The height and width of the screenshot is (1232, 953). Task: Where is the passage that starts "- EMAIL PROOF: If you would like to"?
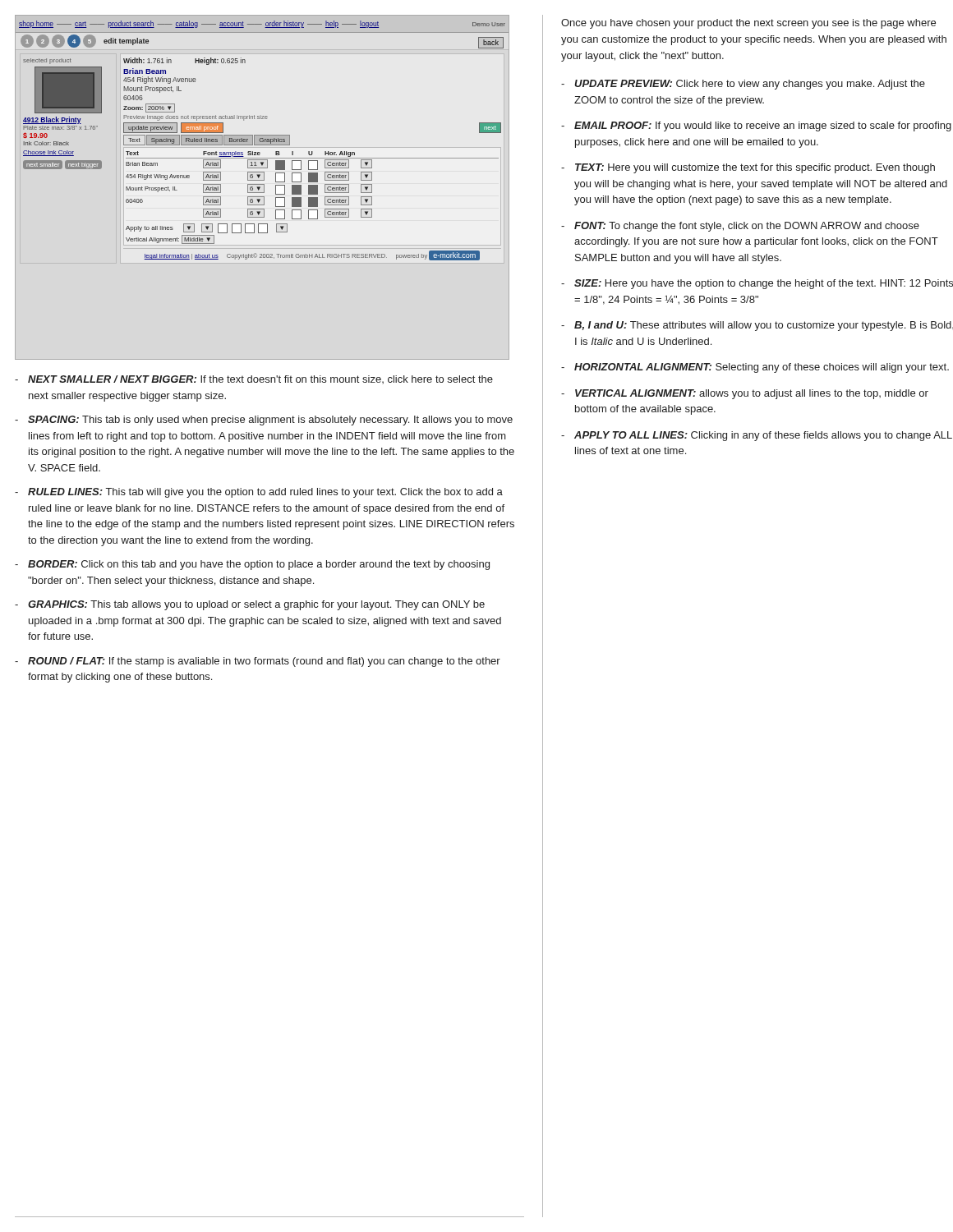[757, 134]
